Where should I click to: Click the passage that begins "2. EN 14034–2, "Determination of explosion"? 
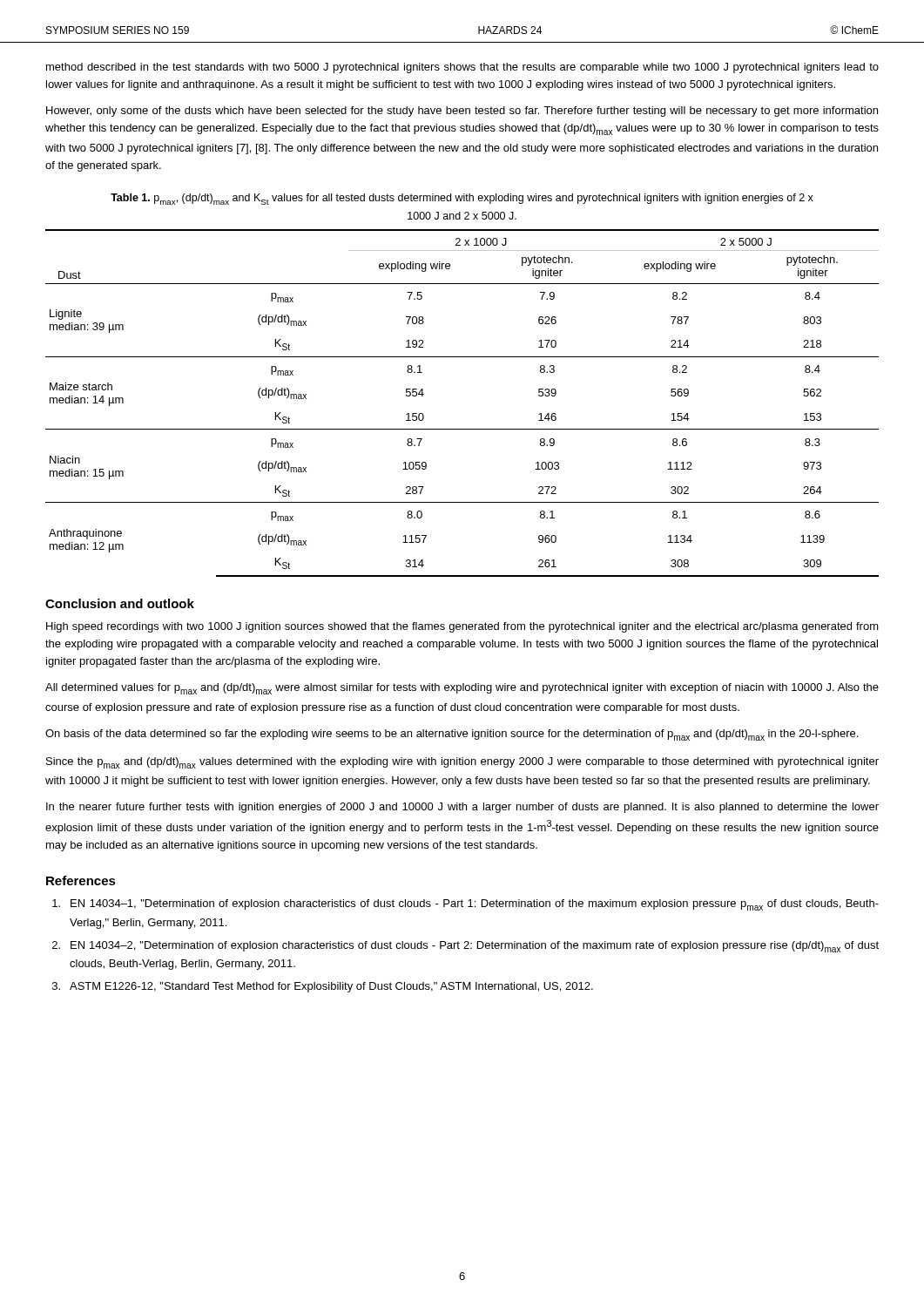[462, 954]
